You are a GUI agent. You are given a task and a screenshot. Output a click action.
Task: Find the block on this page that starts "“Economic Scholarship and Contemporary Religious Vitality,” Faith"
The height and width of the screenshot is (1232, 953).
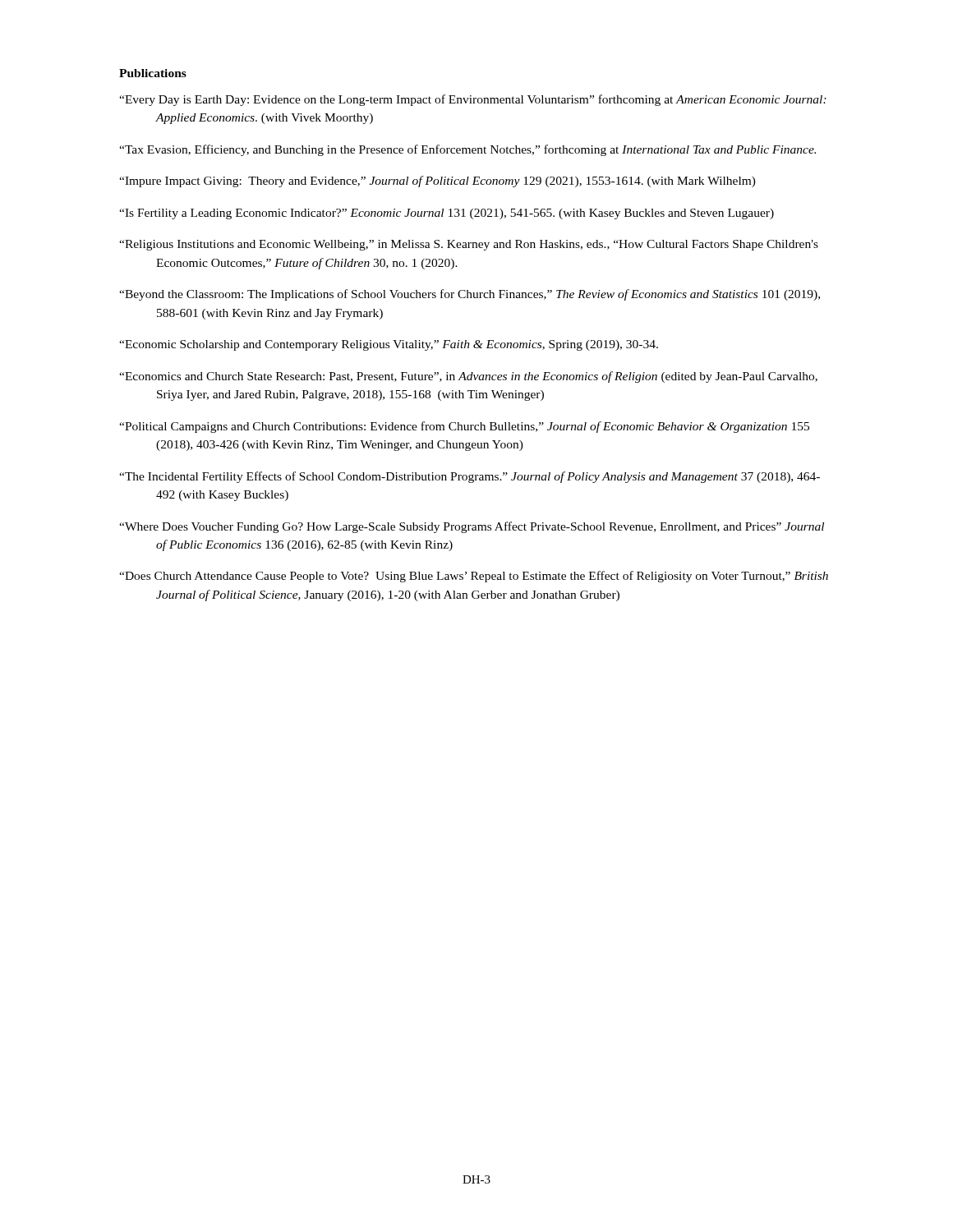tap(389, 344)
